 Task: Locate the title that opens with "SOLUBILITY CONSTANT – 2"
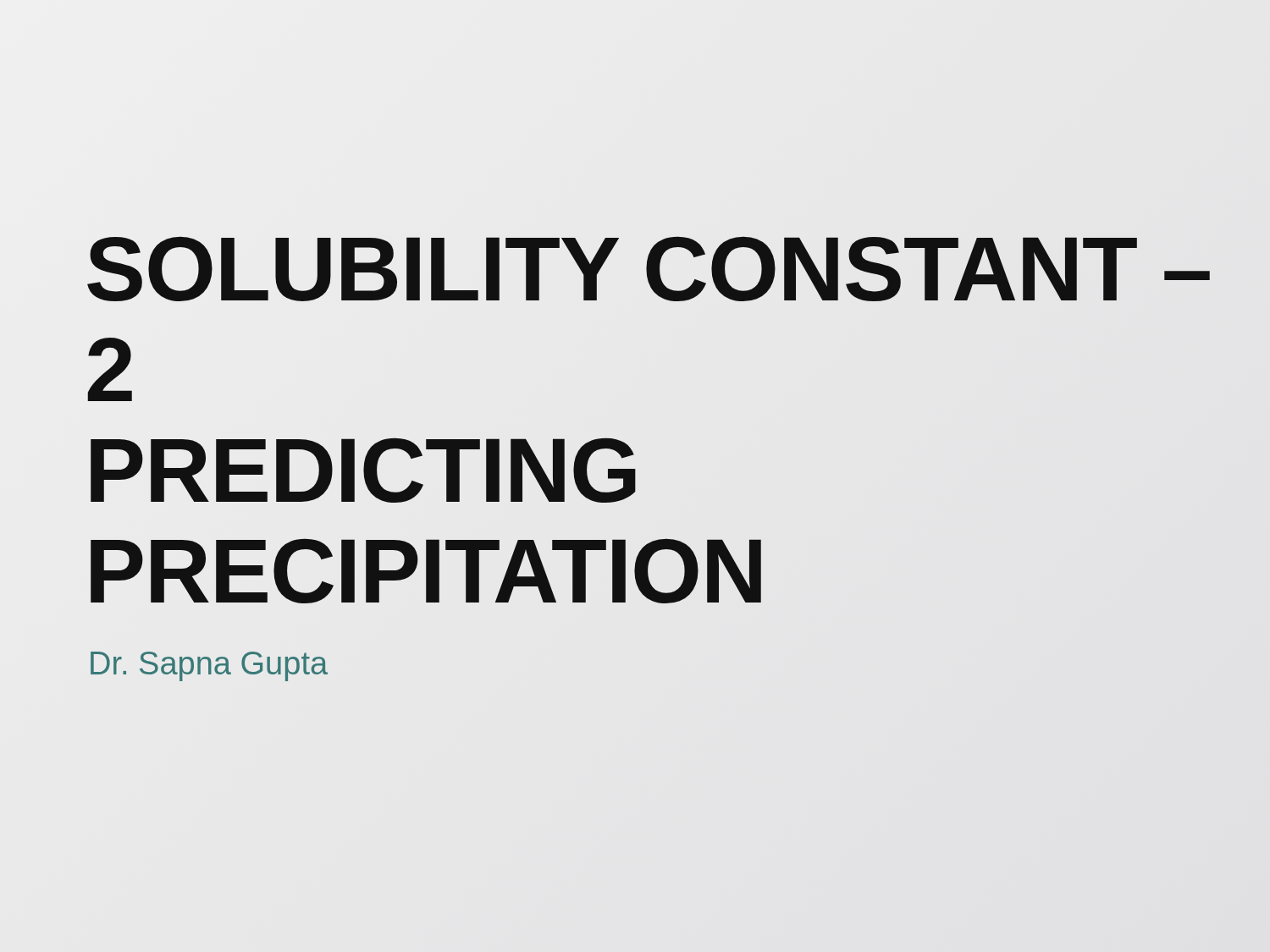[677, 421]
